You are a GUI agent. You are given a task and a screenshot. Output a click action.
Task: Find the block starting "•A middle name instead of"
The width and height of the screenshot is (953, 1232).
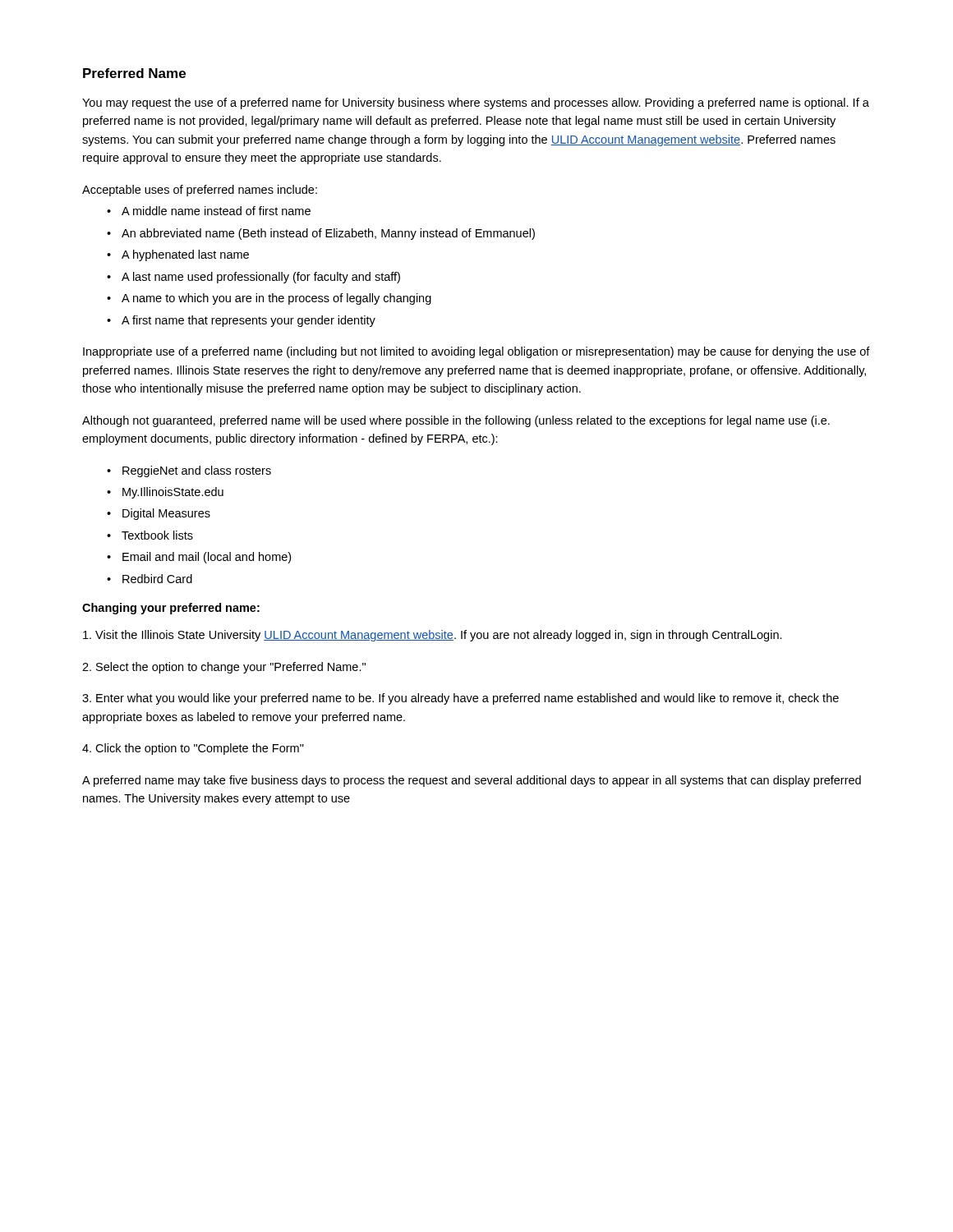click(x=209, y=212)
